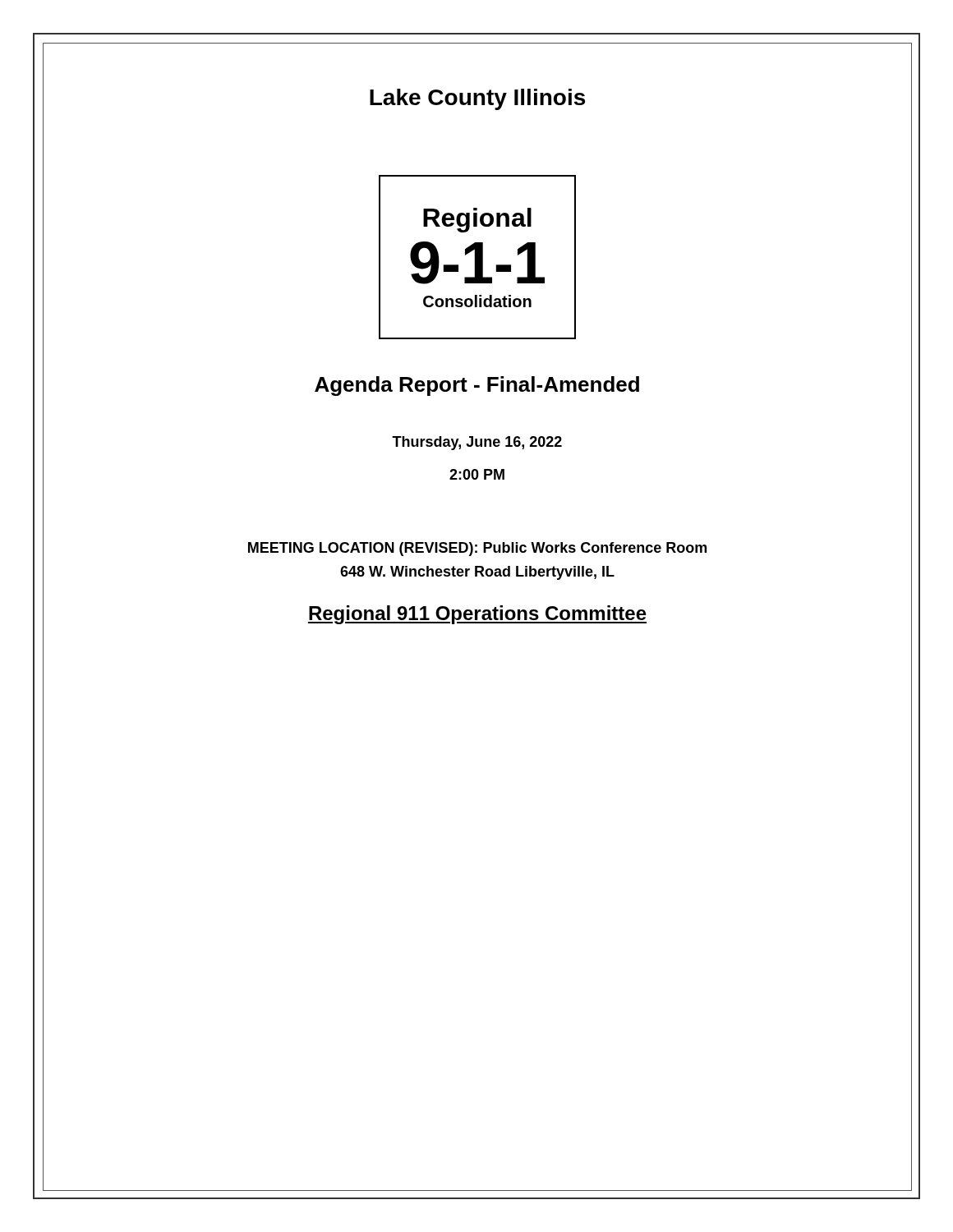
Task: Select the logo
Action: click(x=477, y=257)
